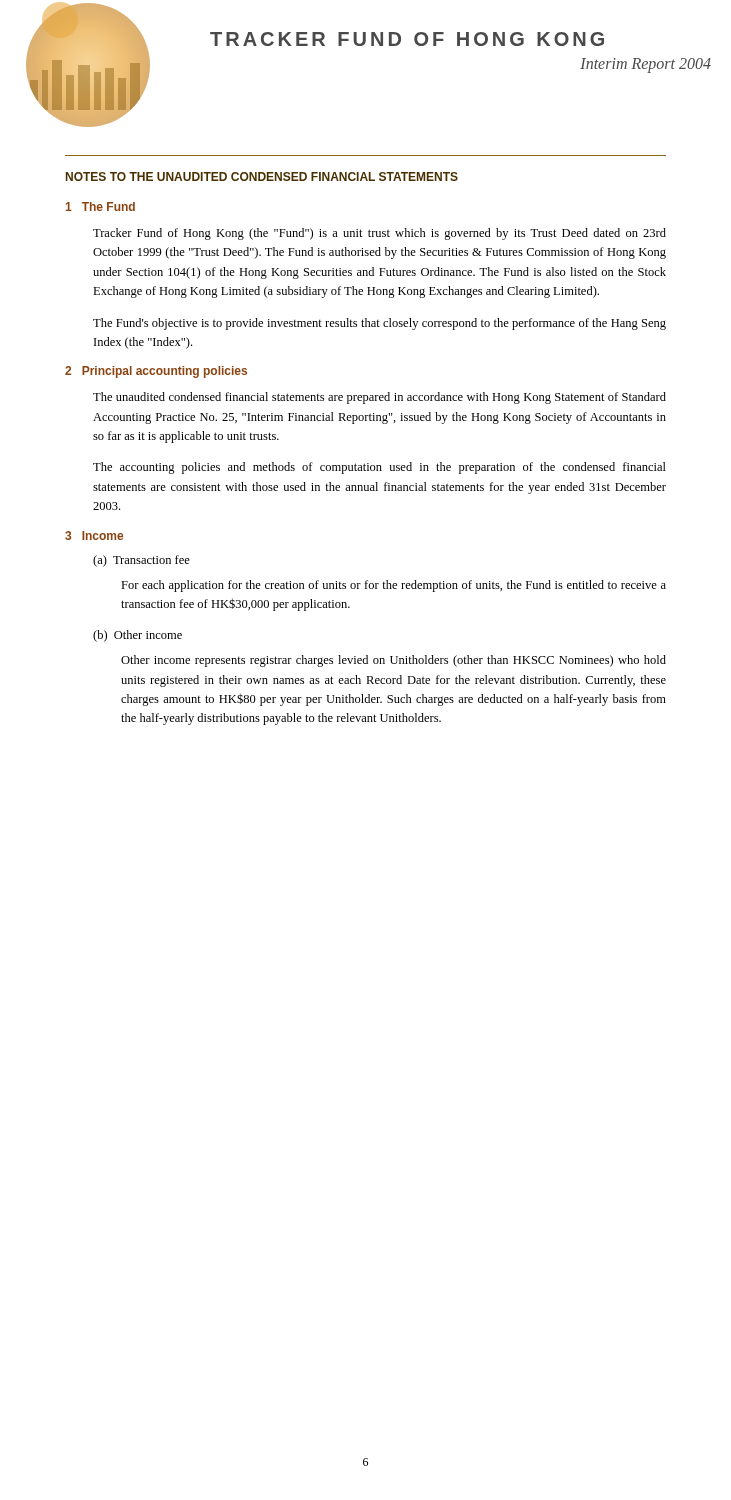Click on the element starting "Other income represents registrar charges levied on"
The height and width of the screenshot is (1500, 731).
point(393,689)
